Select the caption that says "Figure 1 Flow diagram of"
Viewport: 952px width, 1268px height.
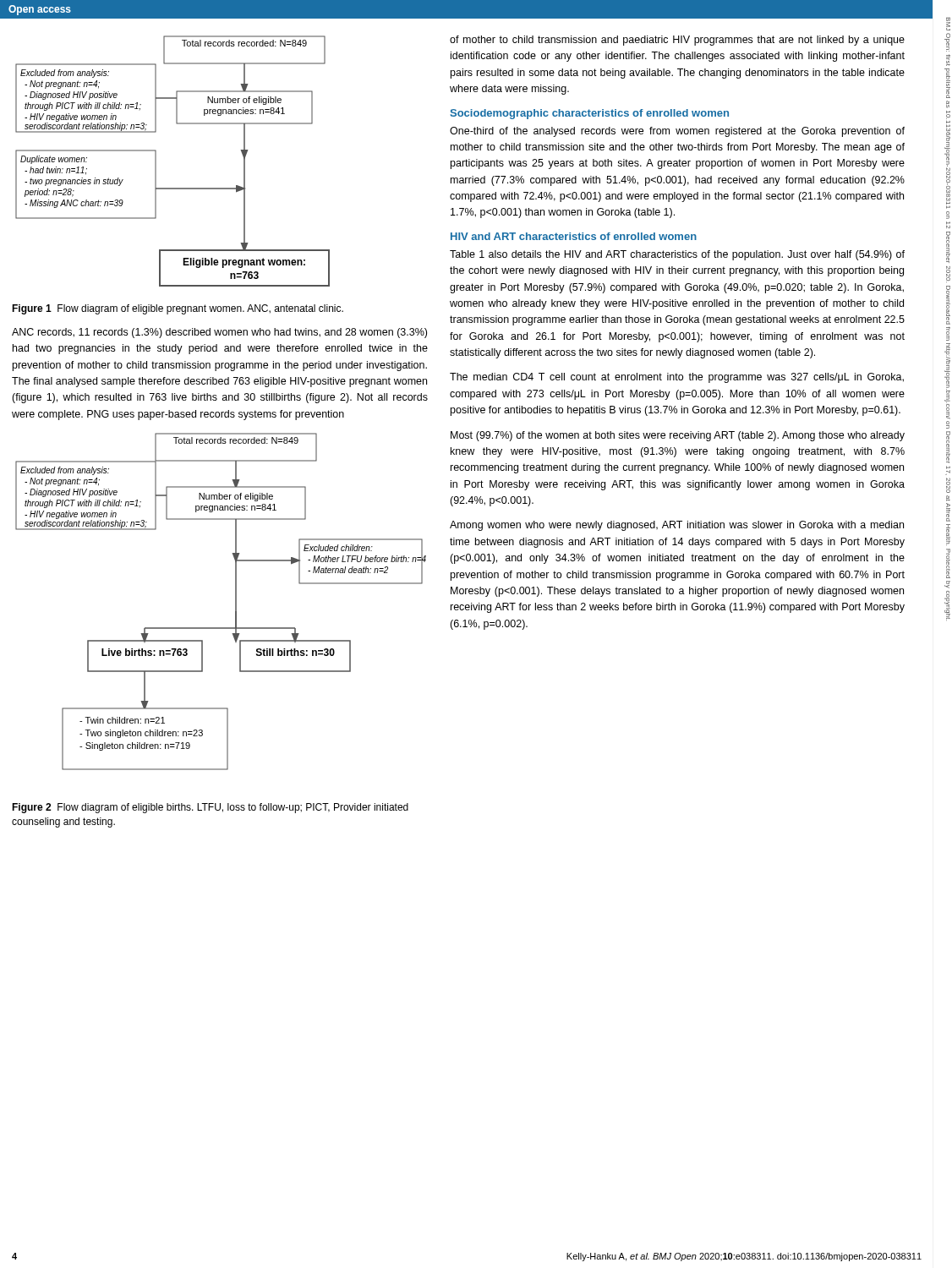(x=178, y=309)
